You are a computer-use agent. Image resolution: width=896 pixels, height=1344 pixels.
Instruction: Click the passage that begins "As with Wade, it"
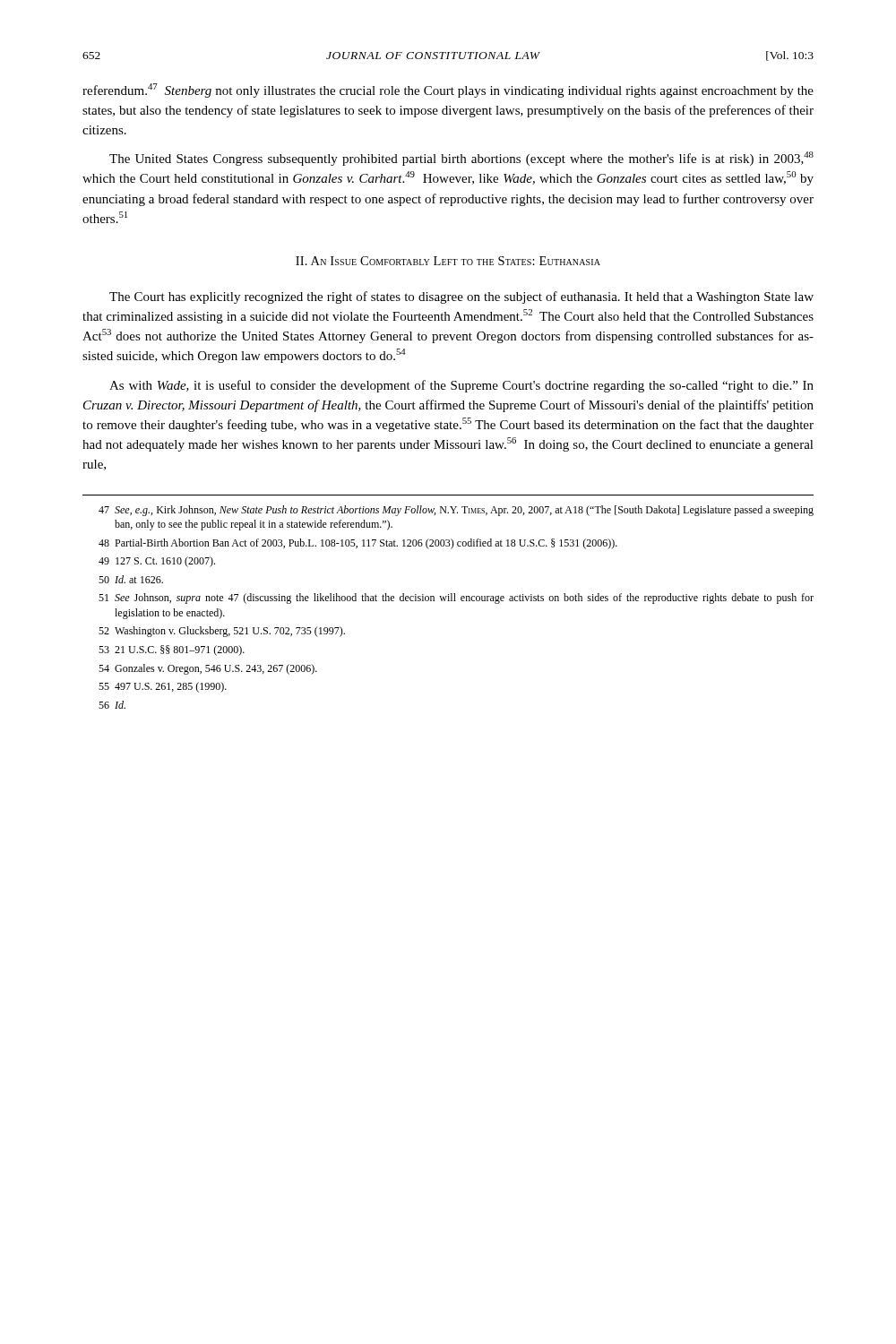click(x=448, y=425)
